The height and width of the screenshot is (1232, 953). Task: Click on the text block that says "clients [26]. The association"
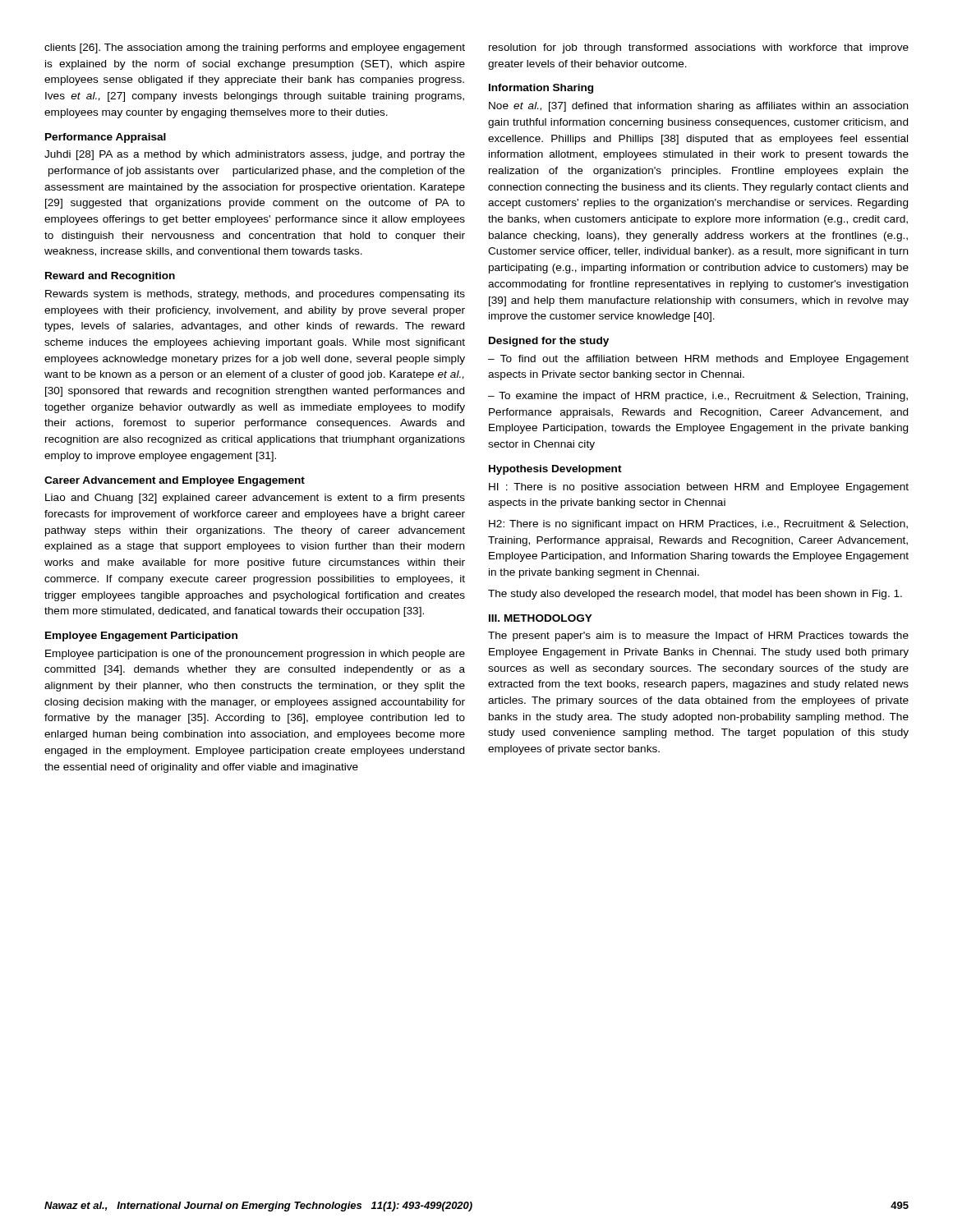[255, 80]
